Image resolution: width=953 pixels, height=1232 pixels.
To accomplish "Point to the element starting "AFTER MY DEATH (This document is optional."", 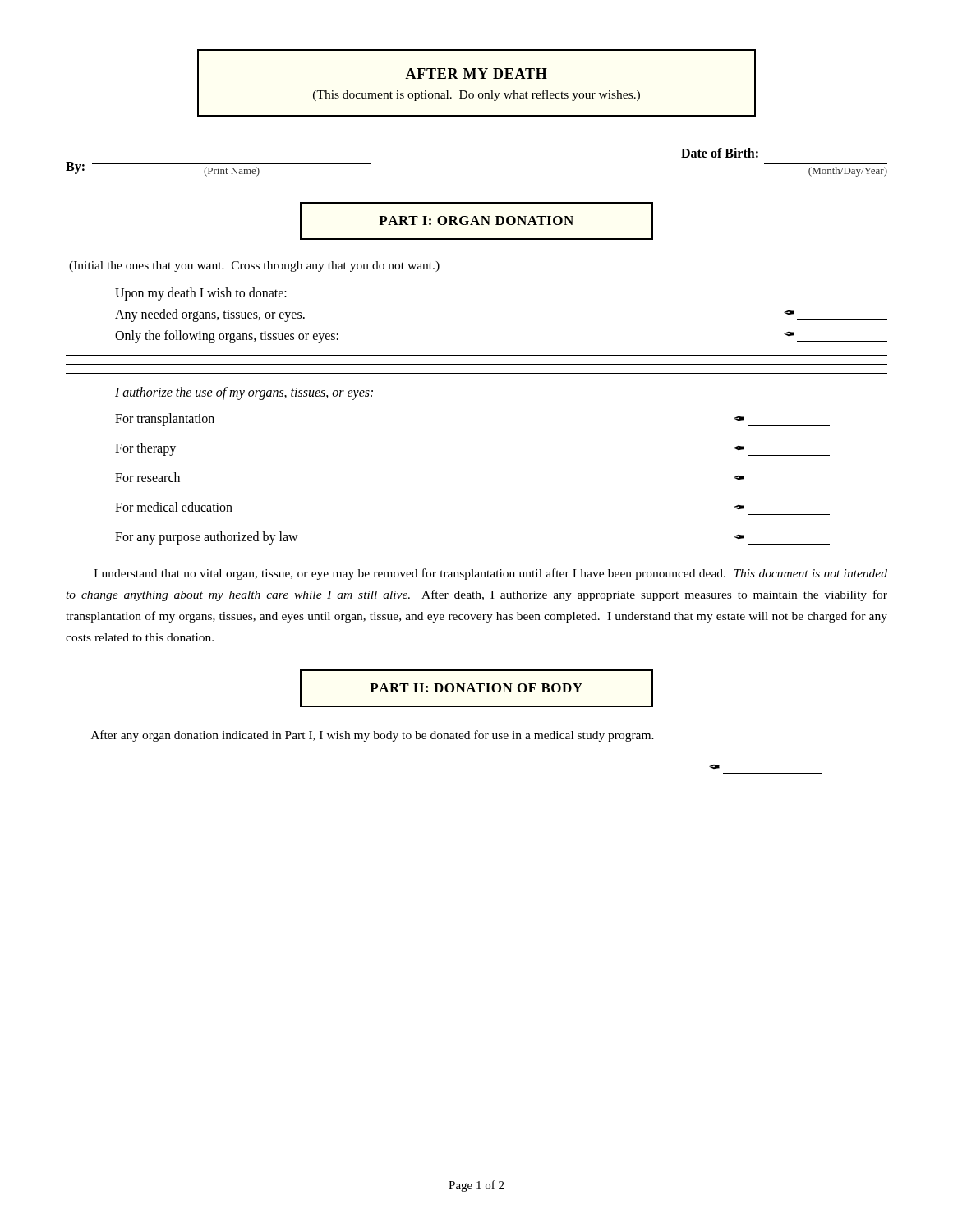I will coord(476,84).
